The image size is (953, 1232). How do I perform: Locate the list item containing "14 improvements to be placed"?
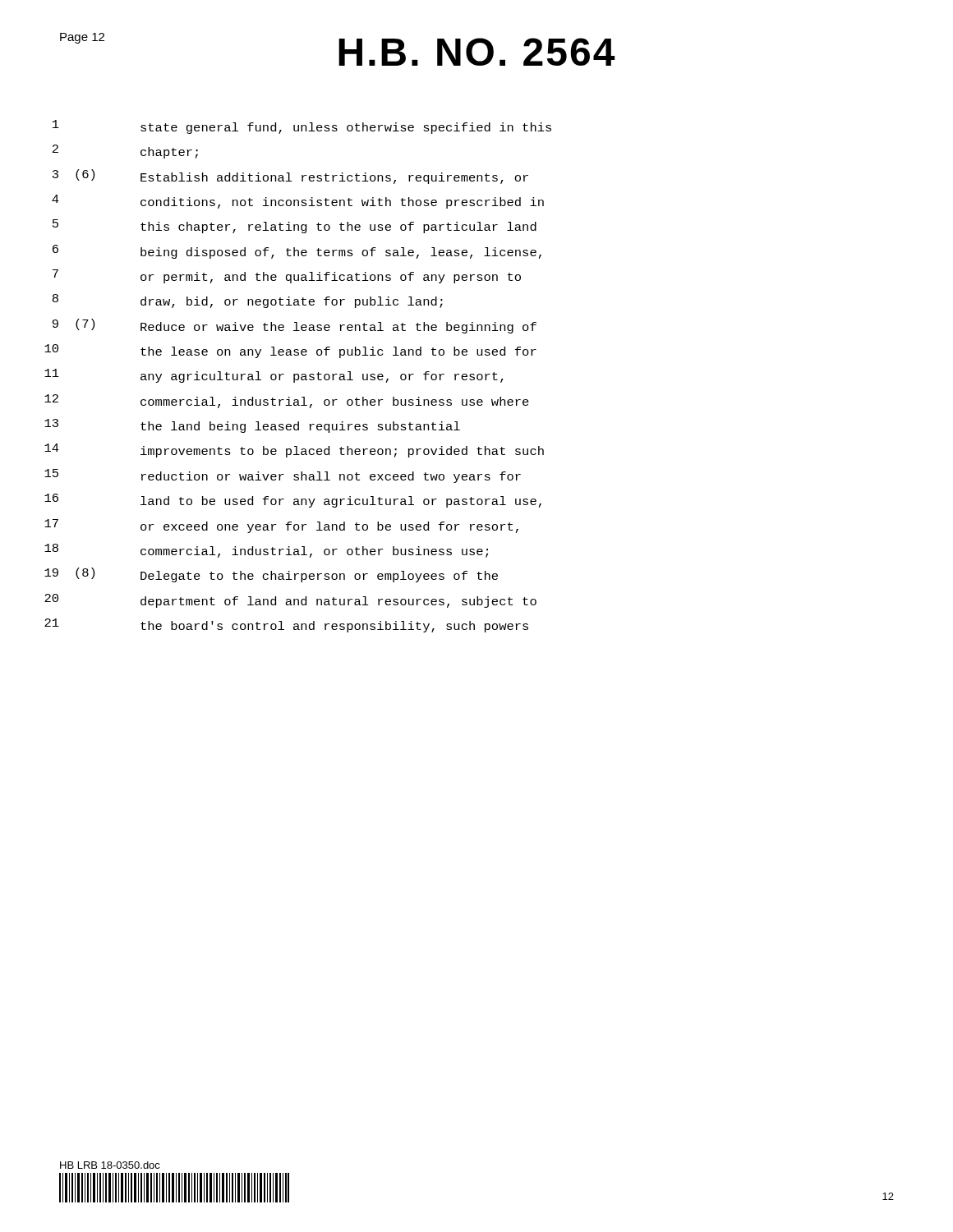(x=476, y=451)
